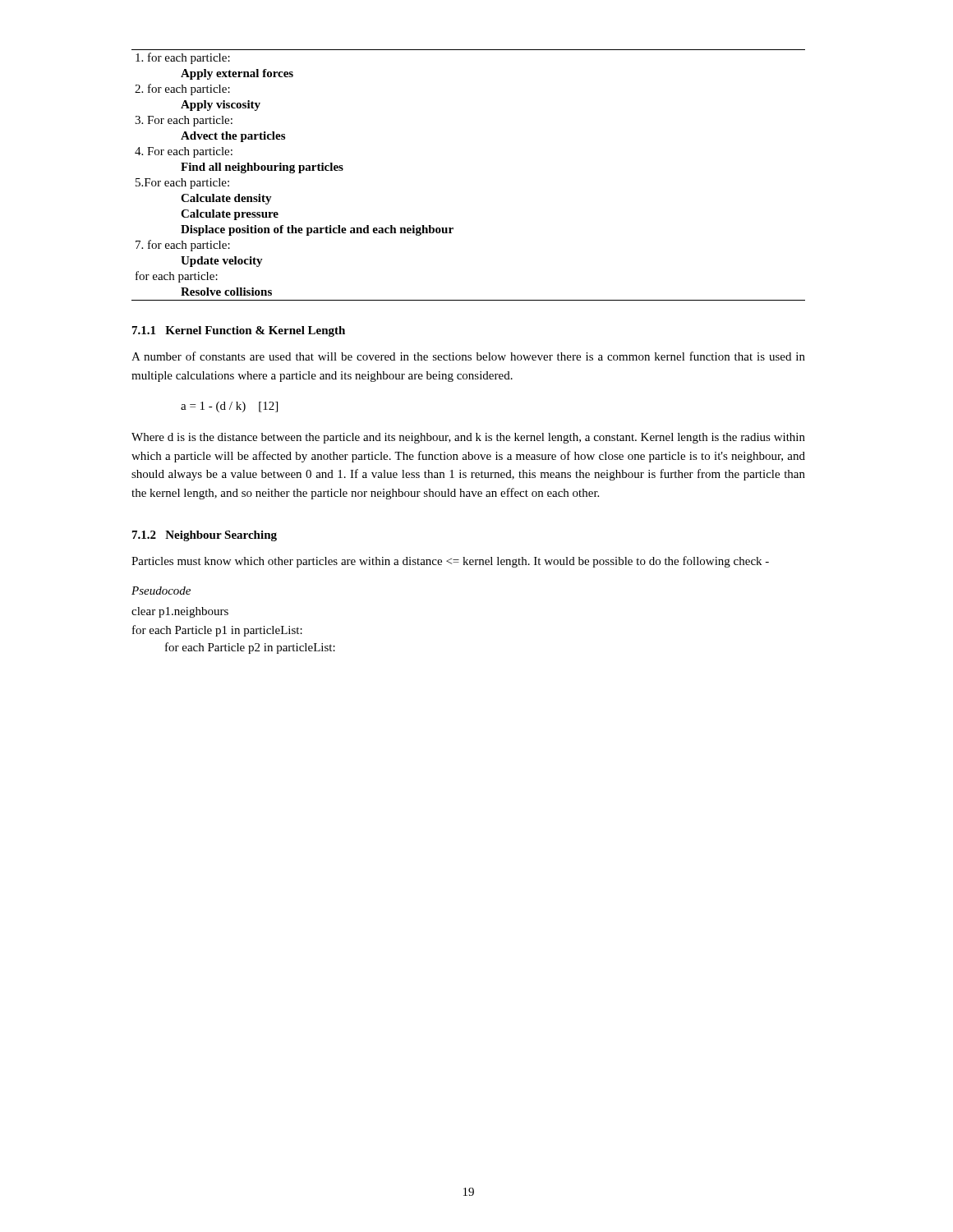The width and height of the screenshot is (953, 1232).
Task: Point to the block beginning "Particles must know which other particles"
Action: tap(450, 561)
